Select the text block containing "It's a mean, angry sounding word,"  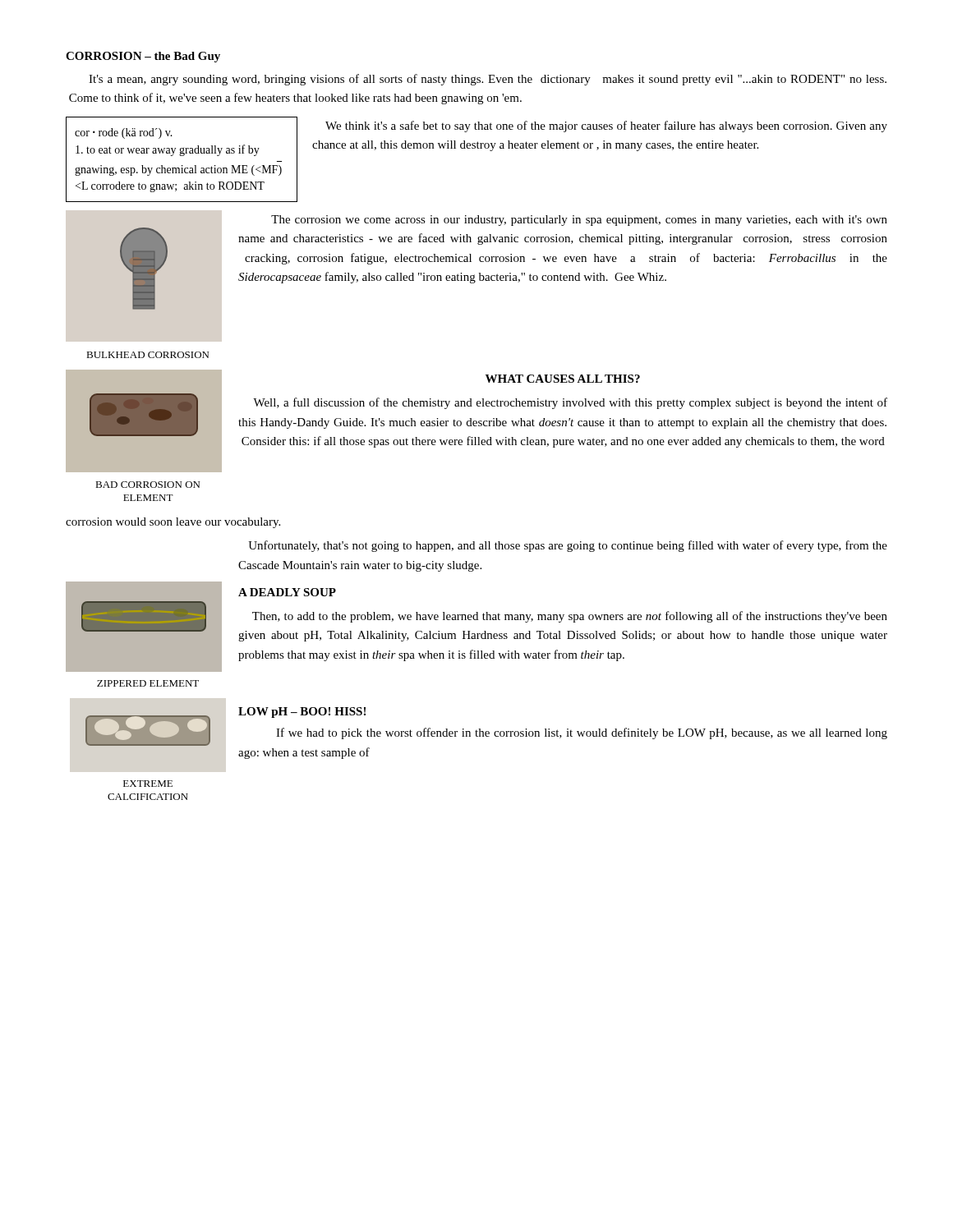(476, 88)
